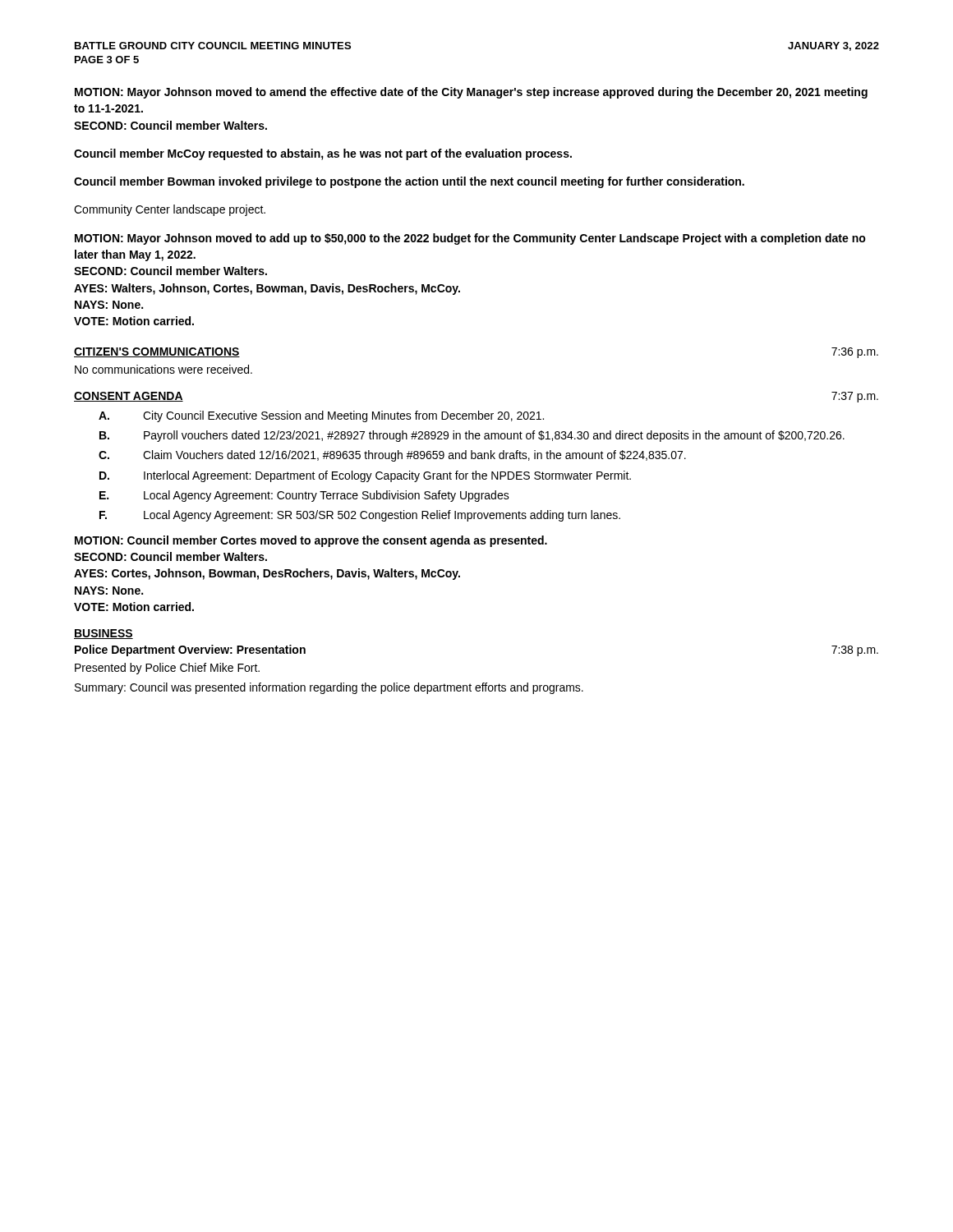Locate the region starting "Summary: Council was presented"
Image resolution: width=953 pixels, height=1232 pixels.
click(329, 688)
